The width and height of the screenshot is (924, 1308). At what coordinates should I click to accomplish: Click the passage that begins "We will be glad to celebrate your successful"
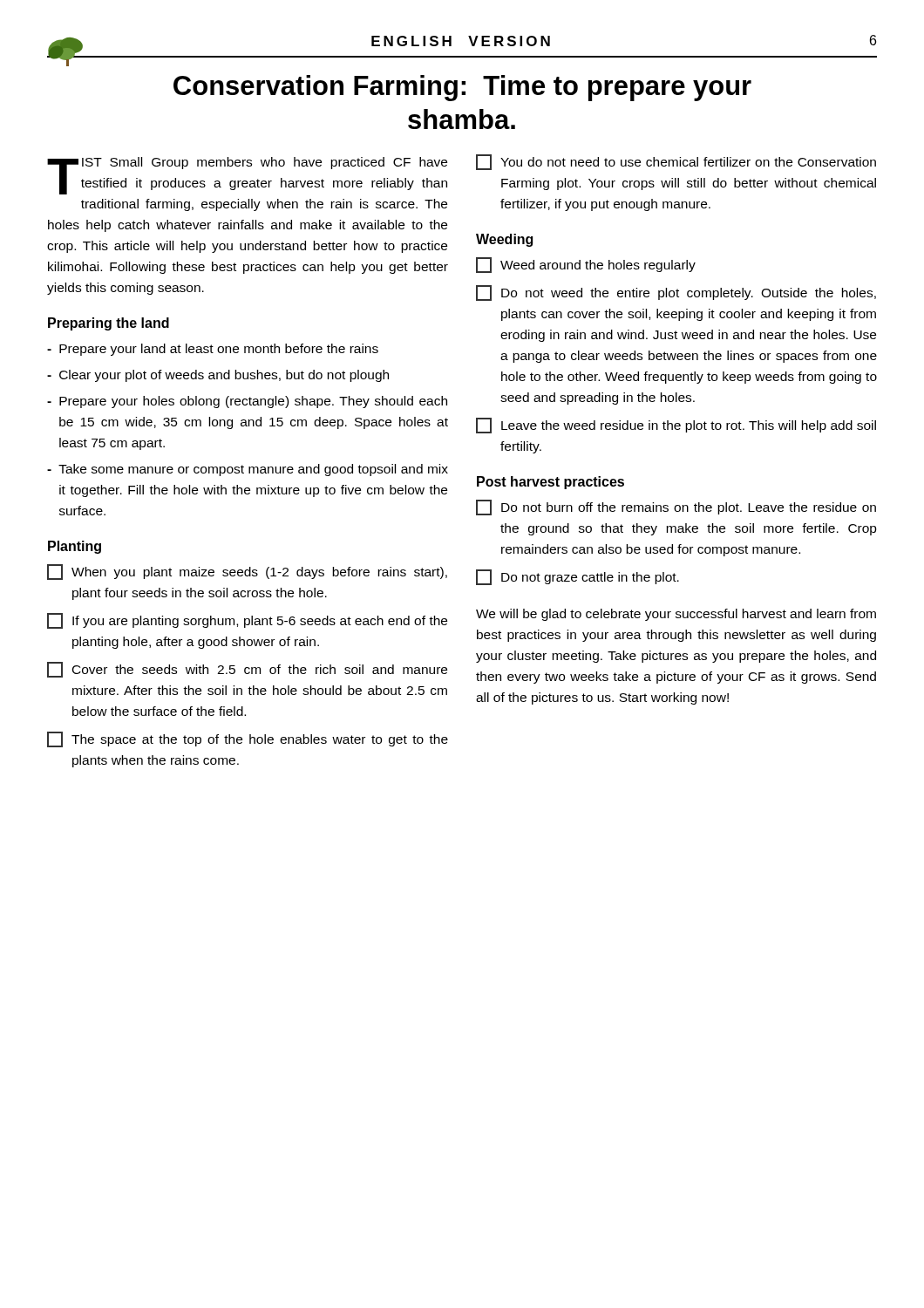(x=676, y=655)
